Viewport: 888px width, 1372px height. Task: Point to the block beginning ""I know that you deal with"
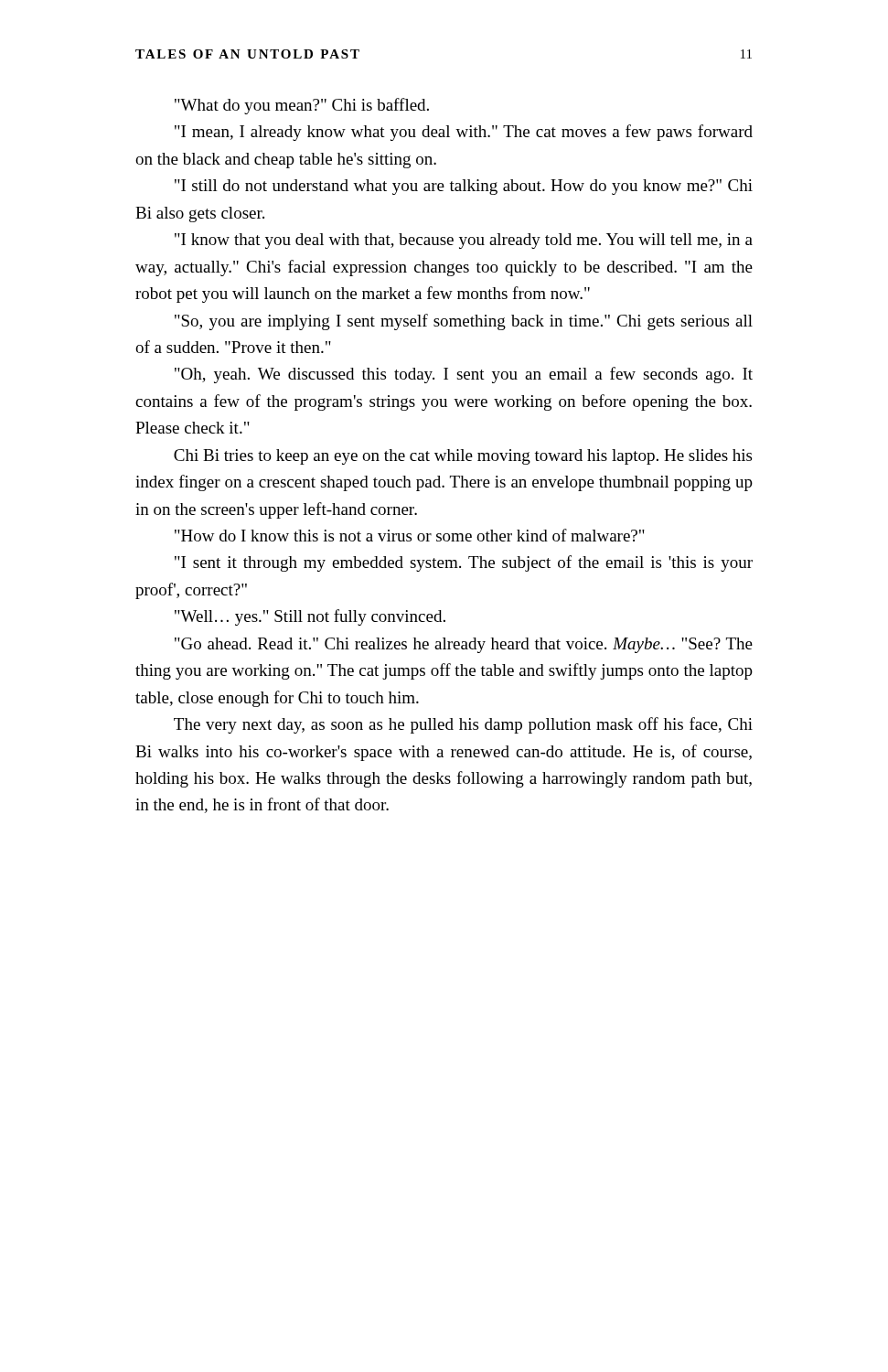coord(444,267)
